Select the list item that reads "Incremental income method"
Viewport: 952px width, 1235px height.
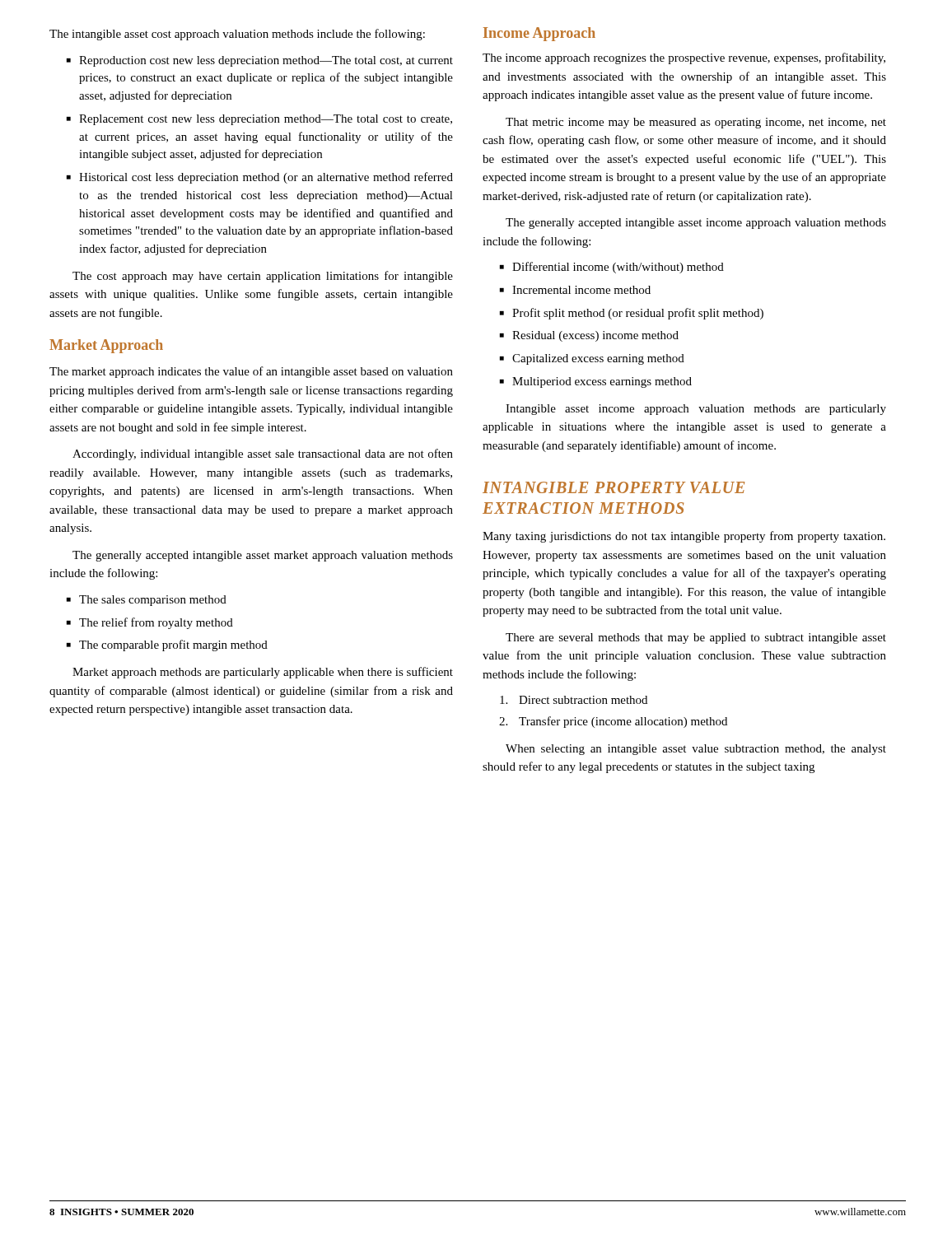pyautogui.click(x=582, y=290)
